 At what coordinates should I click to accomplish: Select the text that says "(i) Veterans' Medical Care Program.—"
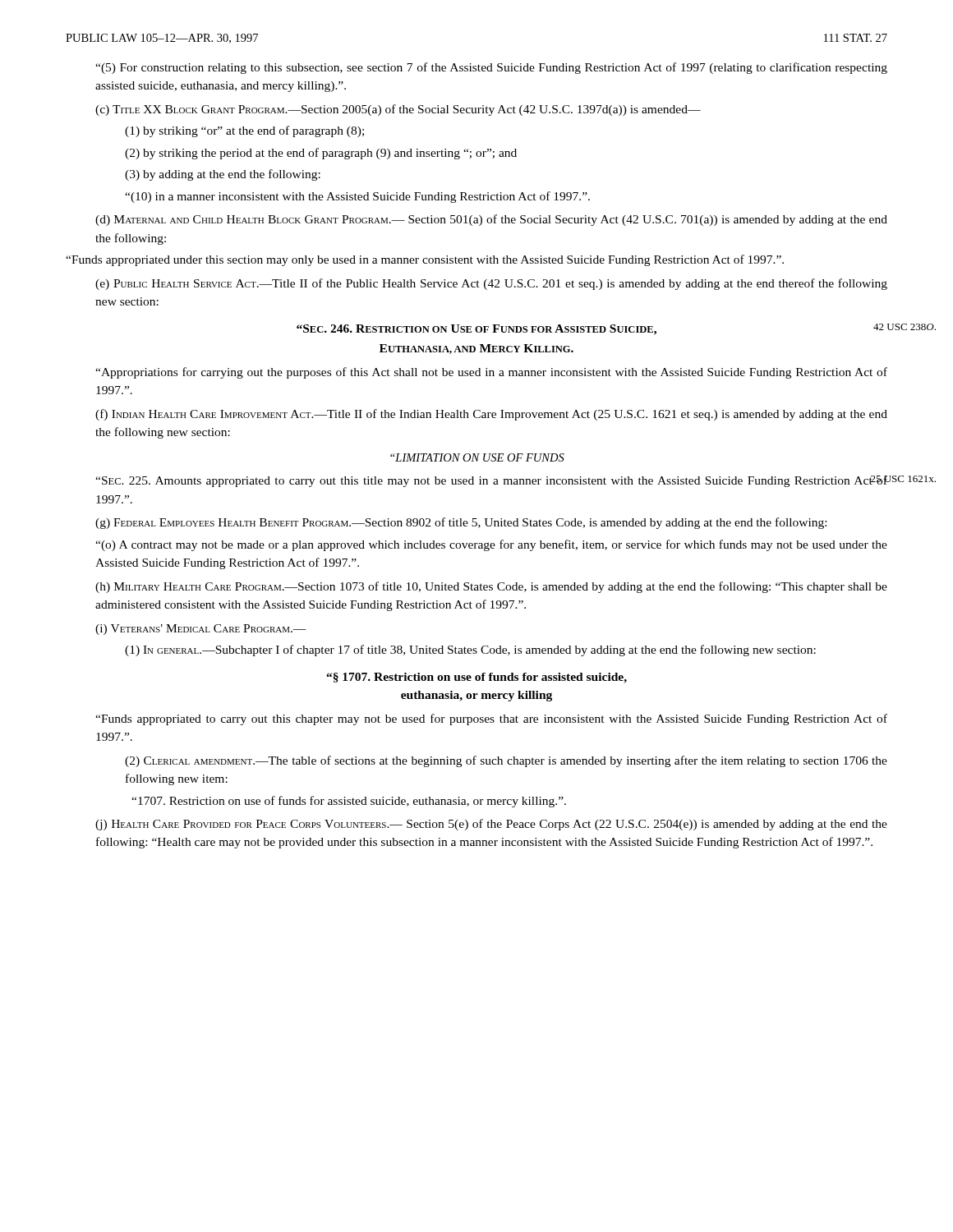[x=201, y=630]
